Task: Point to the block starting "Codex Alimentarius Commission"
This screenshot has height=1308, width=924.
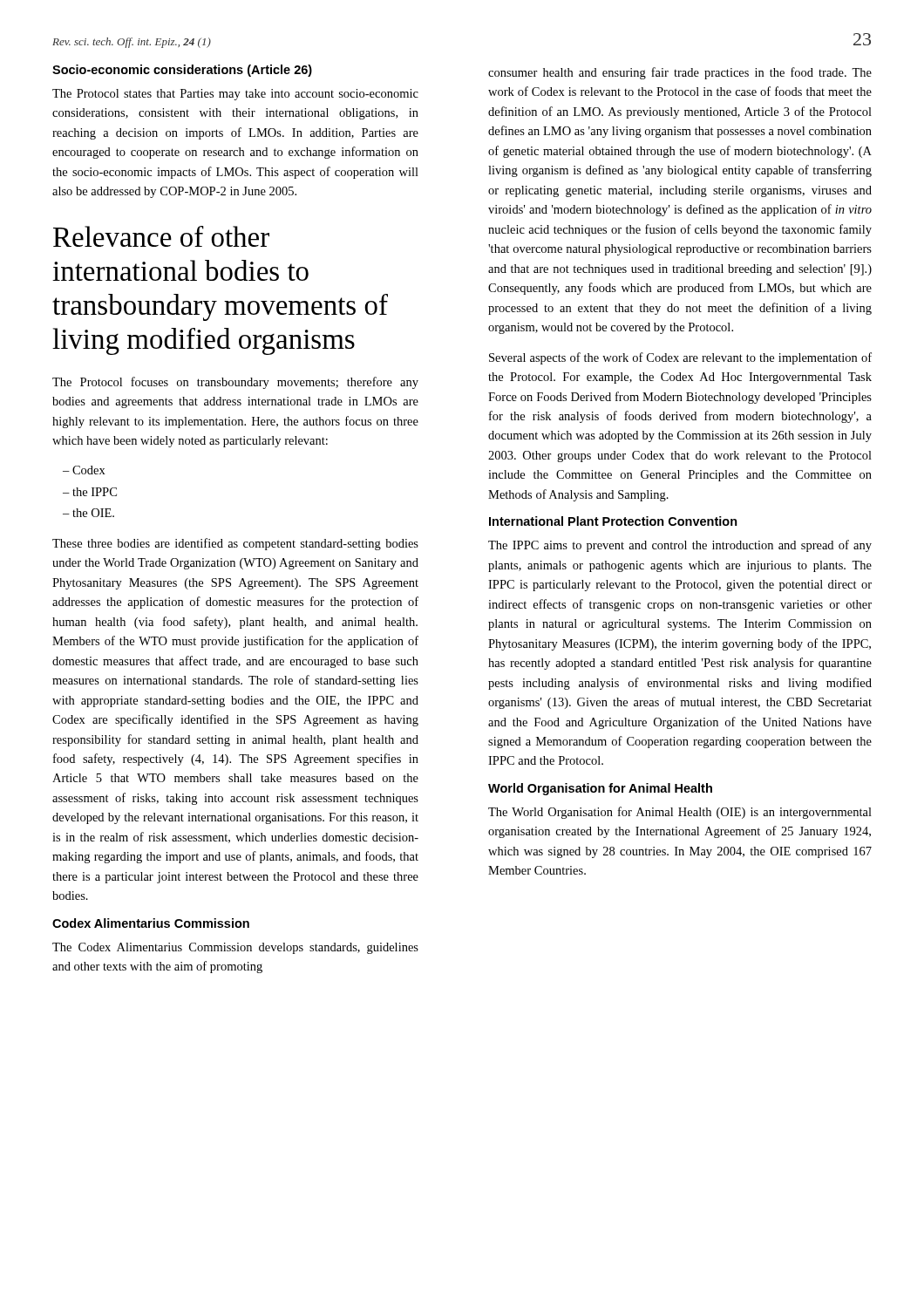Action: (151, 923)
